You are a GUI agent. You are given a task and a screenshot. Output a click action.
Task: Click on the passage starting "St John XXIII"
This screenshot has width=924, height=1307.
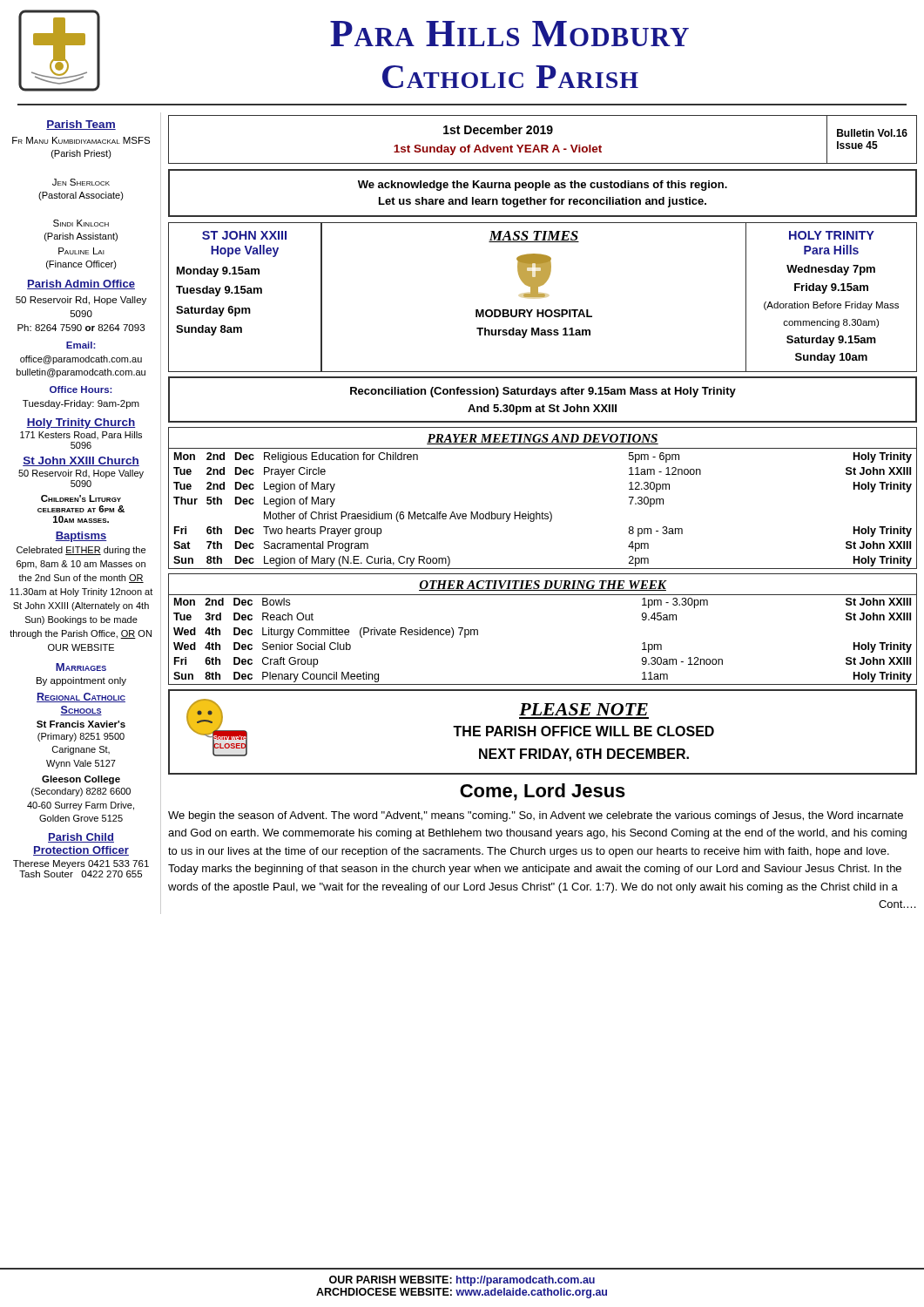[x=81, y=461]
